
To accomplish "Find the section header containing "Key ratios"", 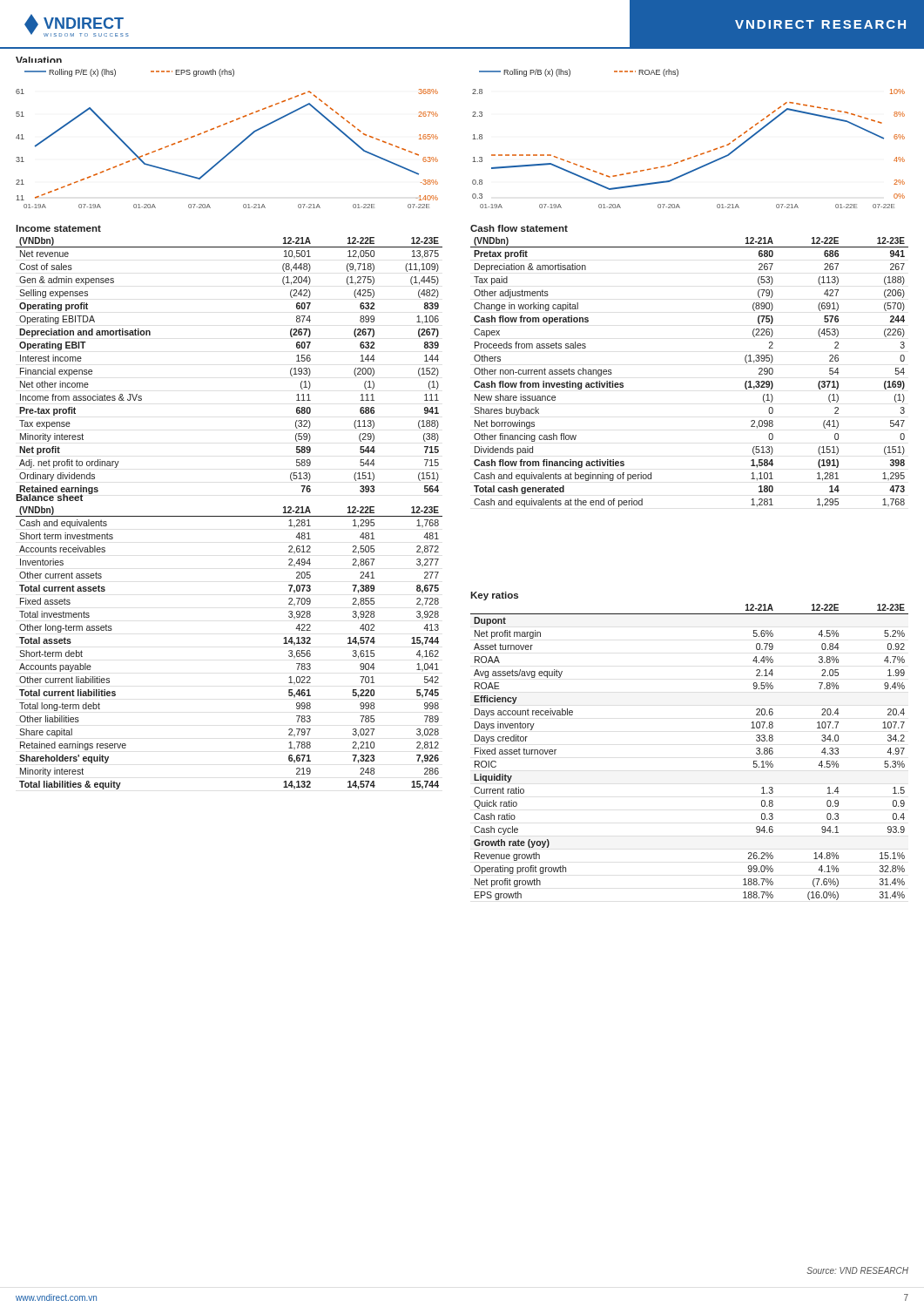I will tap(495, 595).
